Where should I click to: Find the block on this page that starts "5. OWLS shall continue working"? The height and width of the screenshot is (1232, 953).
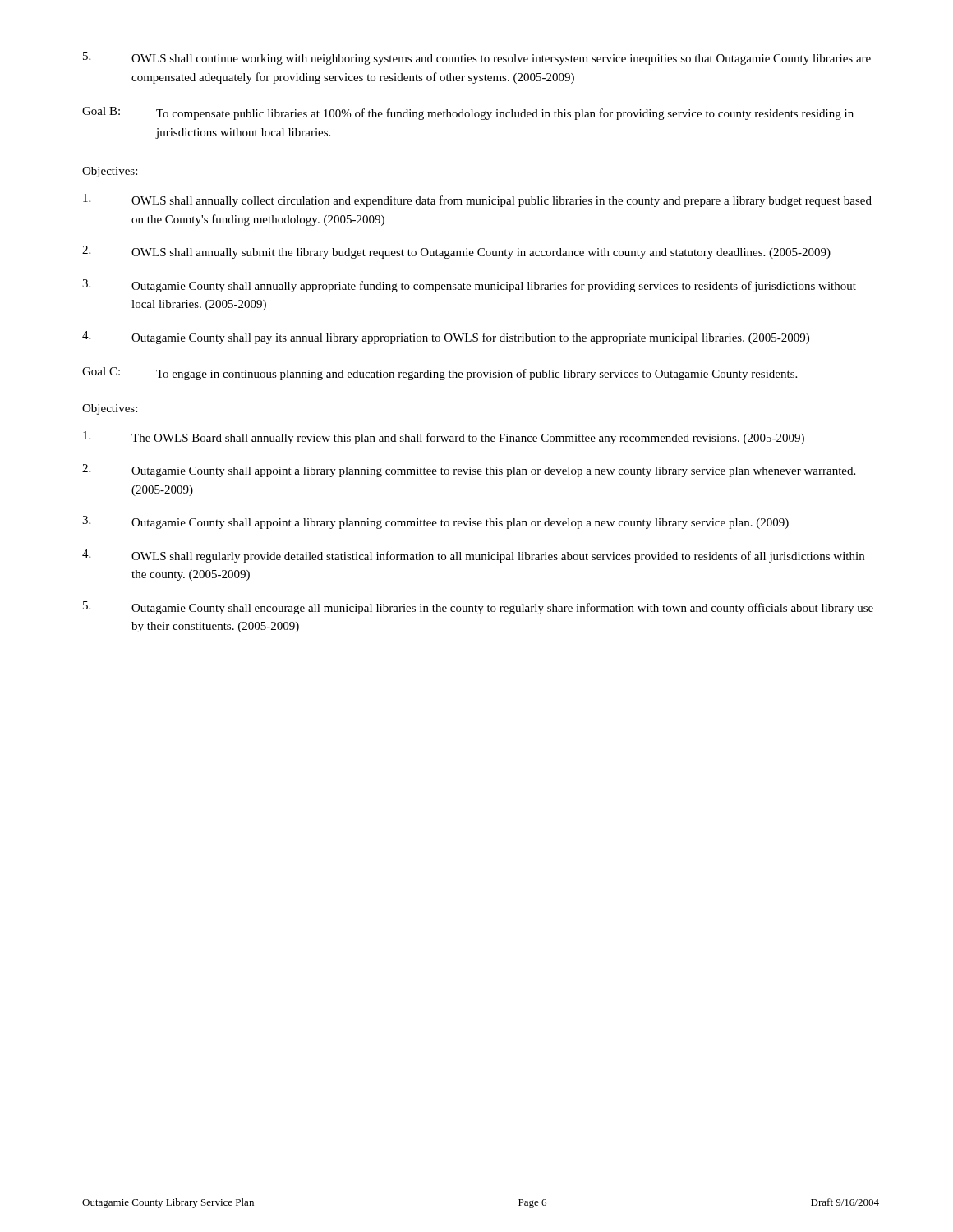coord(481,68)
